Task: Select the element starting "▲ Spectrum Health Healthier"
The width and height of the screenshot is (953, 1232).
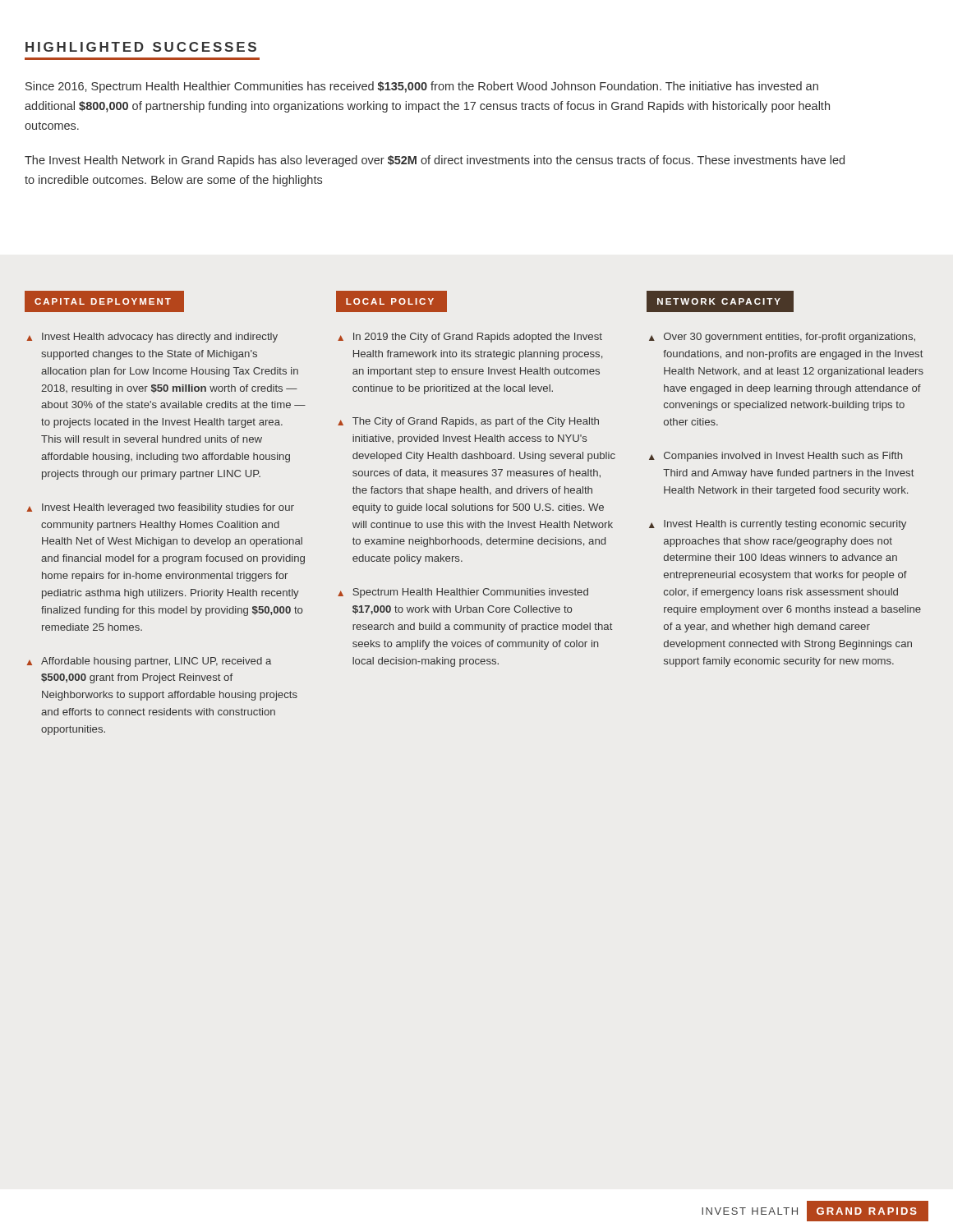Action: [476, 627]
